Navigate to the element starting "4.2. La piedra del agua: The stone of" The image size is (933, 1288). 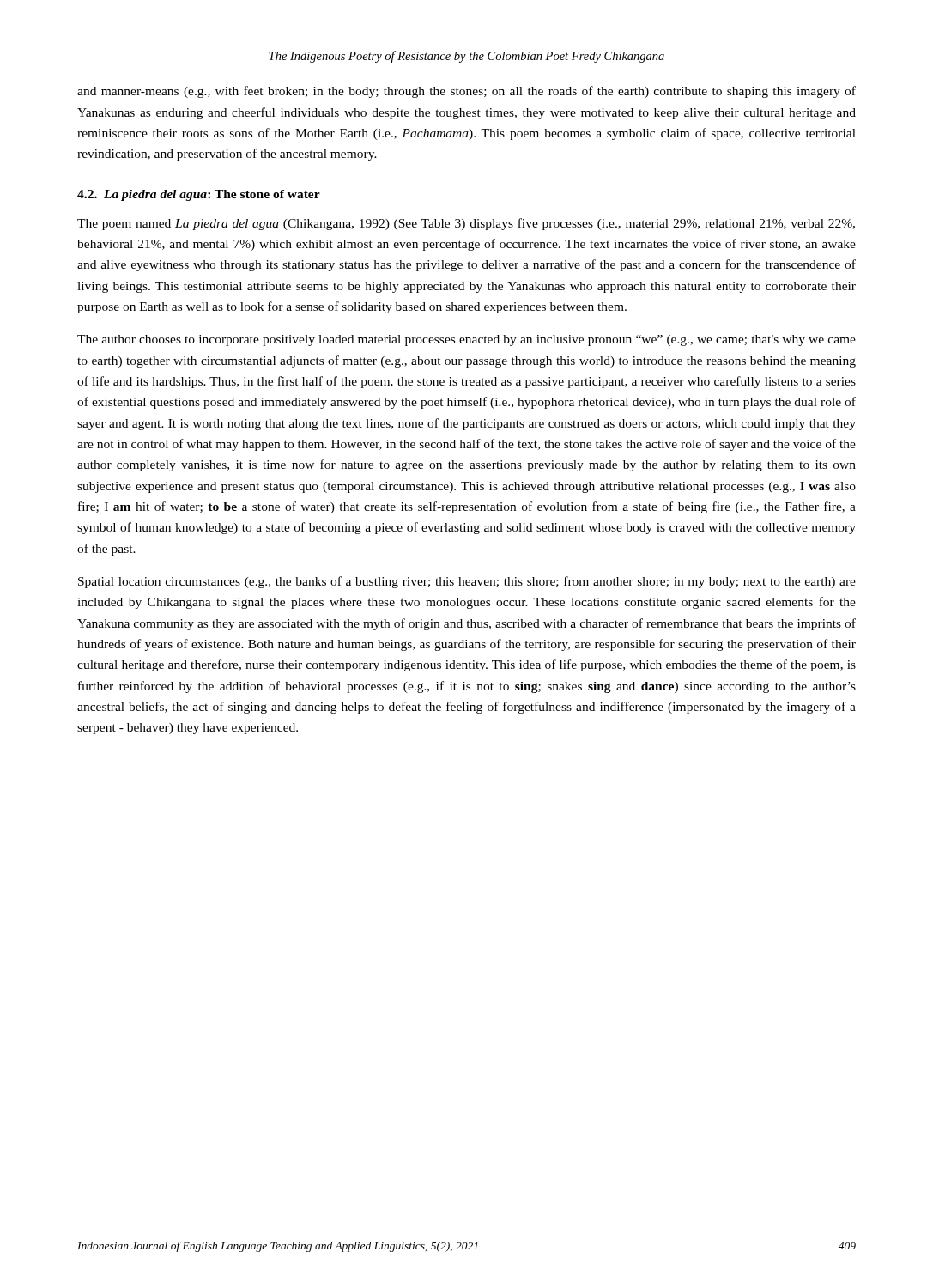tap(199, 193)
